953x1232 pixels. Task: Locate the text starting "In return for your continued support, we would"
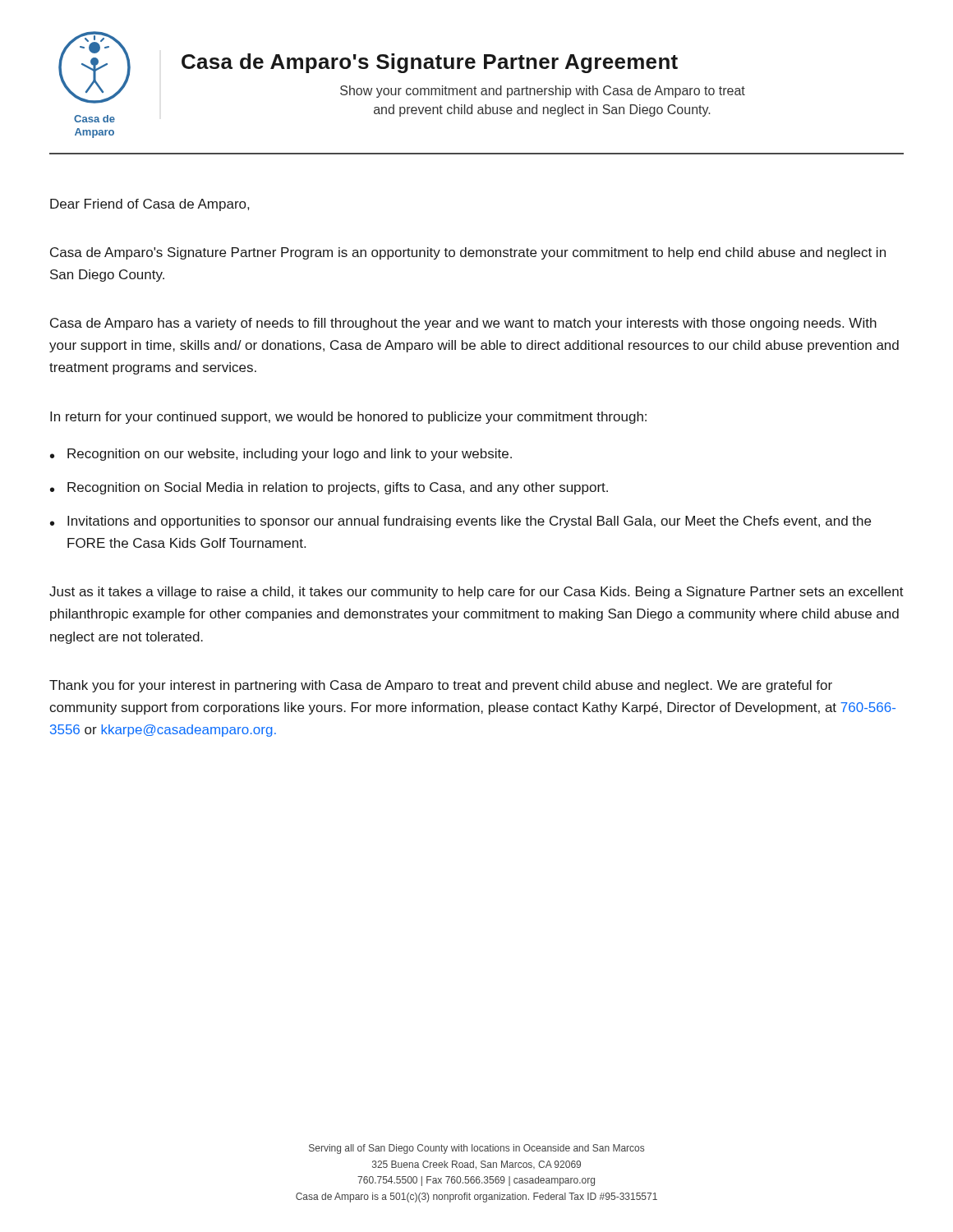click(349, 417)
